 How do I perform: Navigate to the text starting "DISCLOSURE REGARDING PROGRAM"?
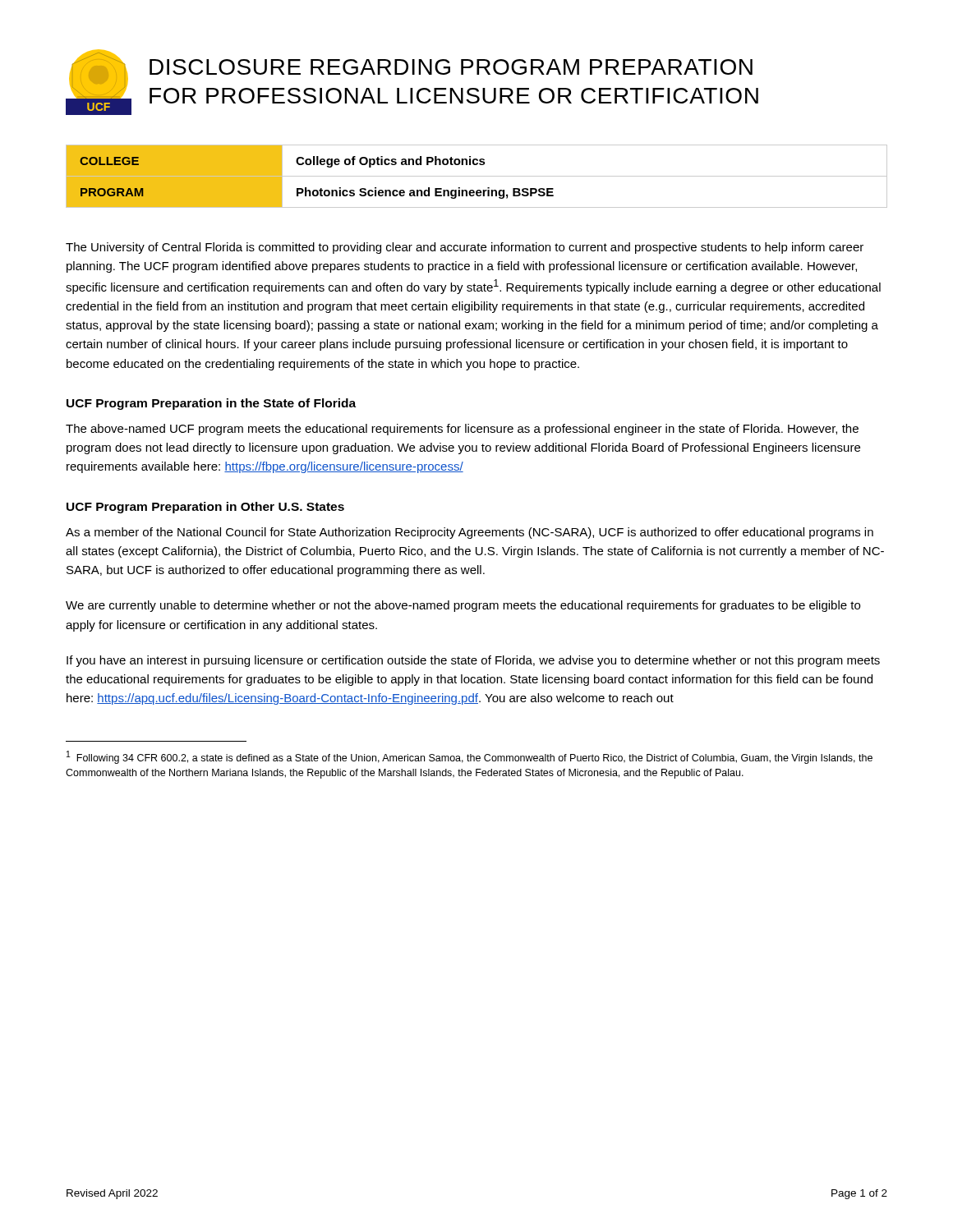click(454, 80)
